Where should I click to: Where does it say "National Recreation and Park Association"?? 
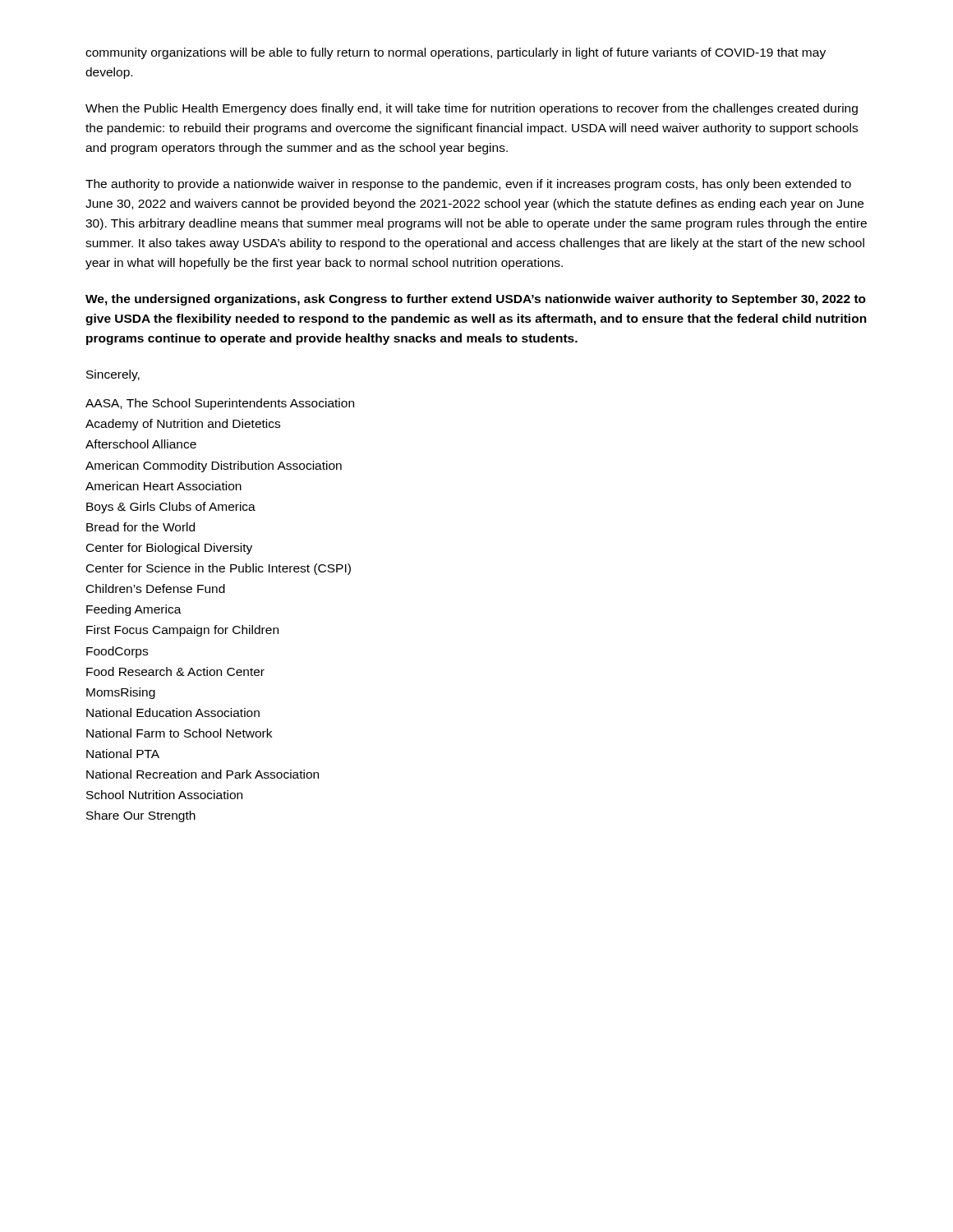pyautogui.click(x=203, y=774)
